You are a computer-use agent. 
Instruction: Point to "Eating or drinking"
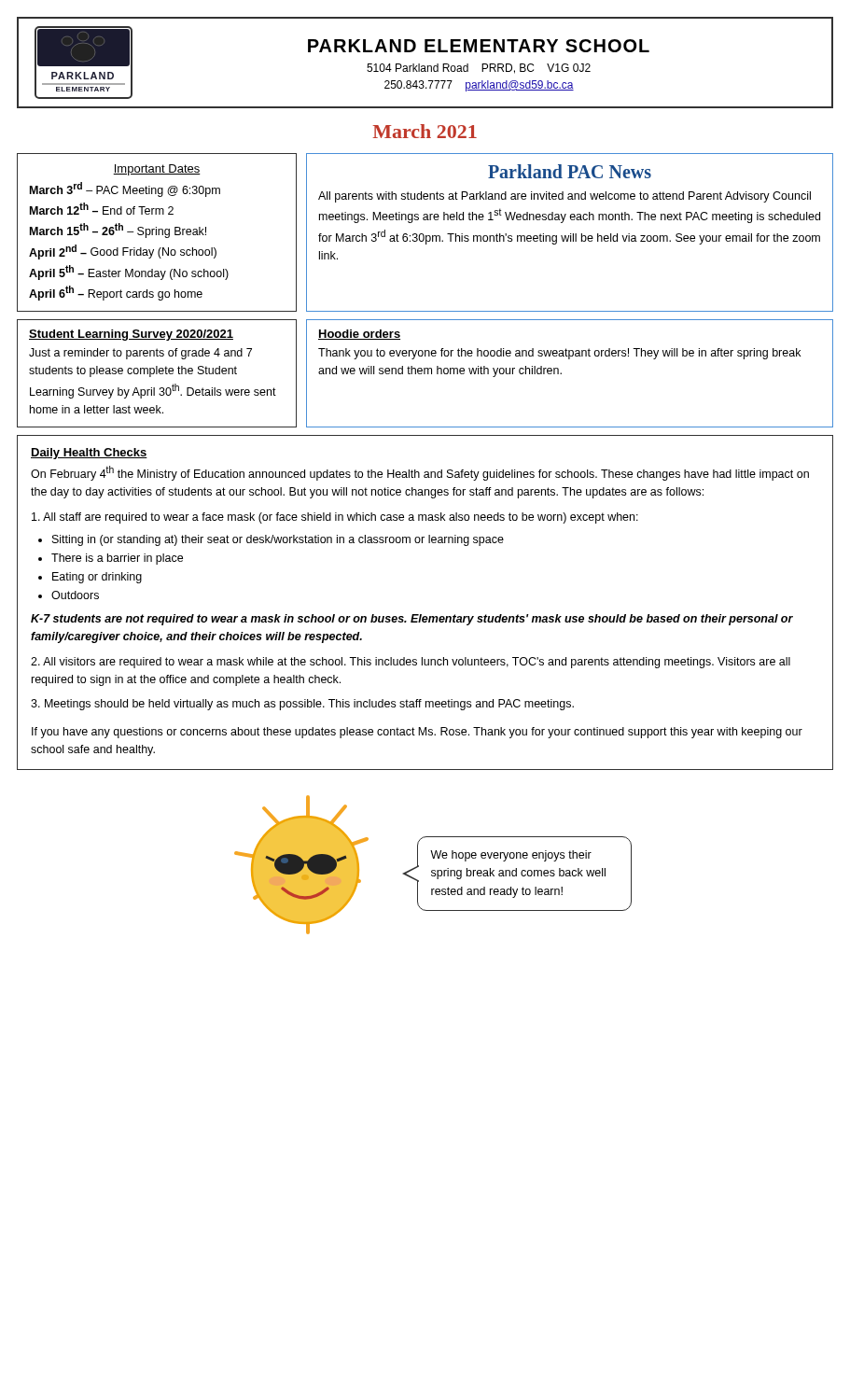[x=97, y=577]
